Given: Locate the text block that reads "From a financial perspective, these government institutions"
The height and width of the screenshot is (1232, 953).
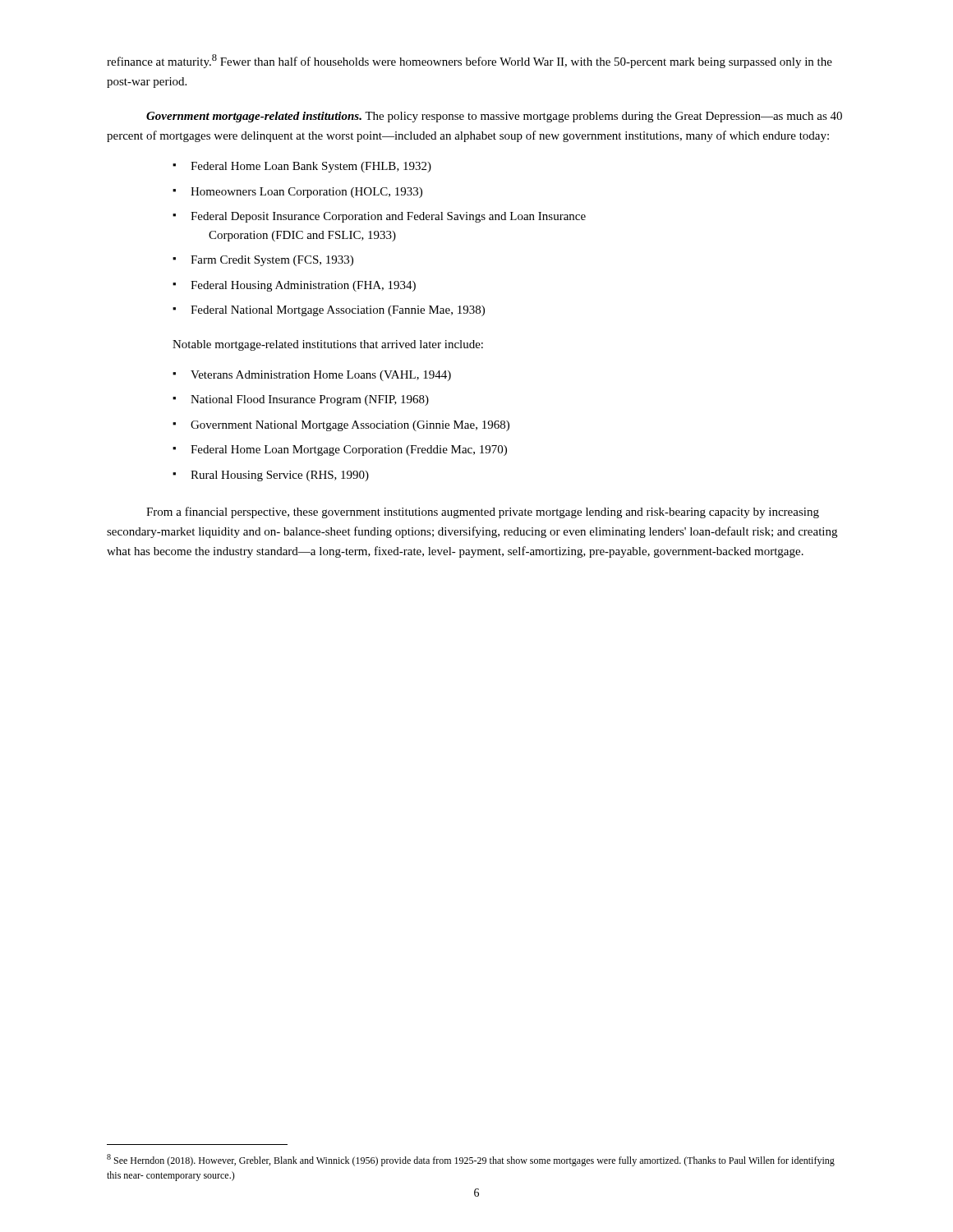Looking at the screenshot, I should (472, 531).
